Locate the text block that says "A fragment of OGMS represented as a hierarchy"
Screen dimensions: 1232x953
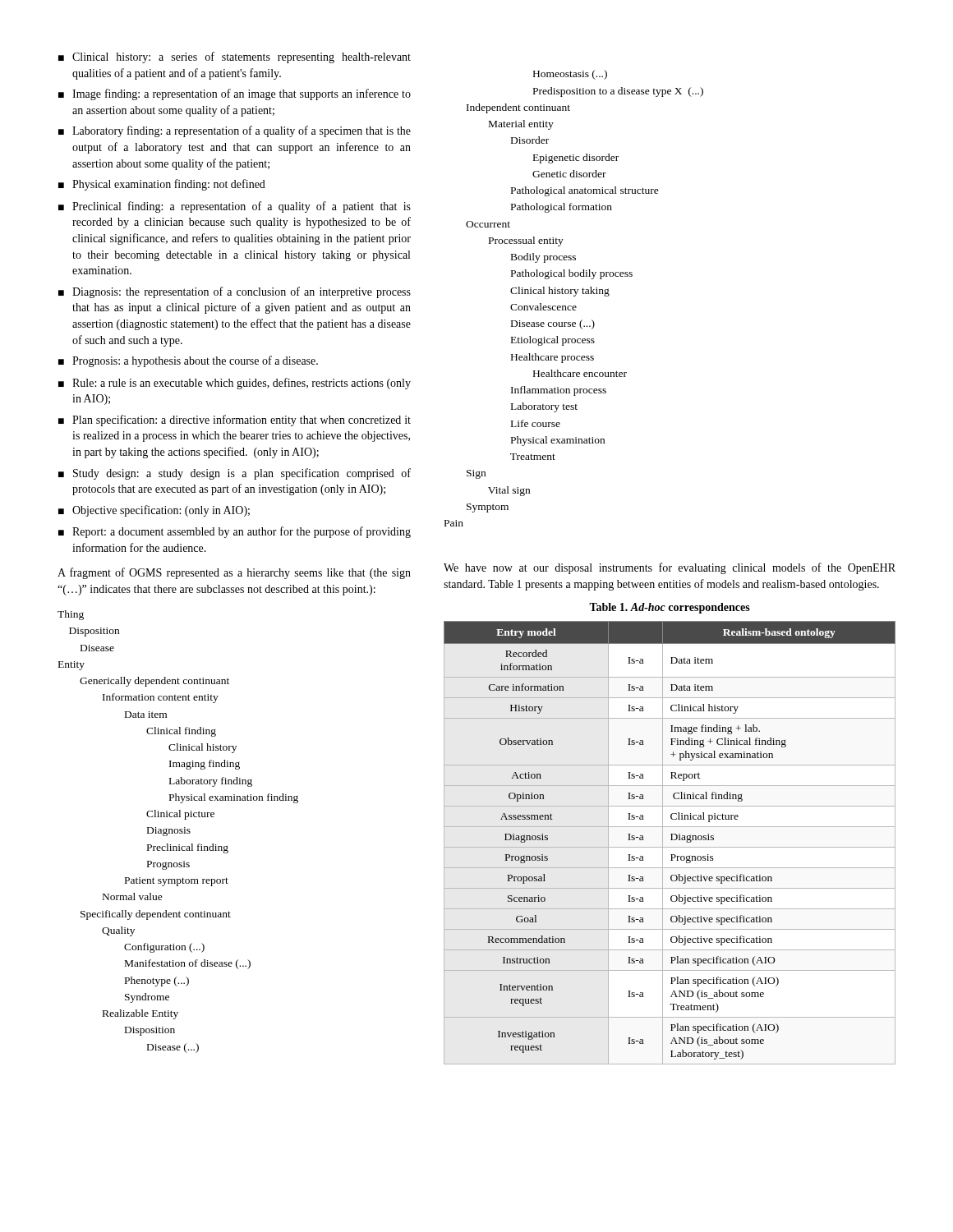(x=234, y=581)
